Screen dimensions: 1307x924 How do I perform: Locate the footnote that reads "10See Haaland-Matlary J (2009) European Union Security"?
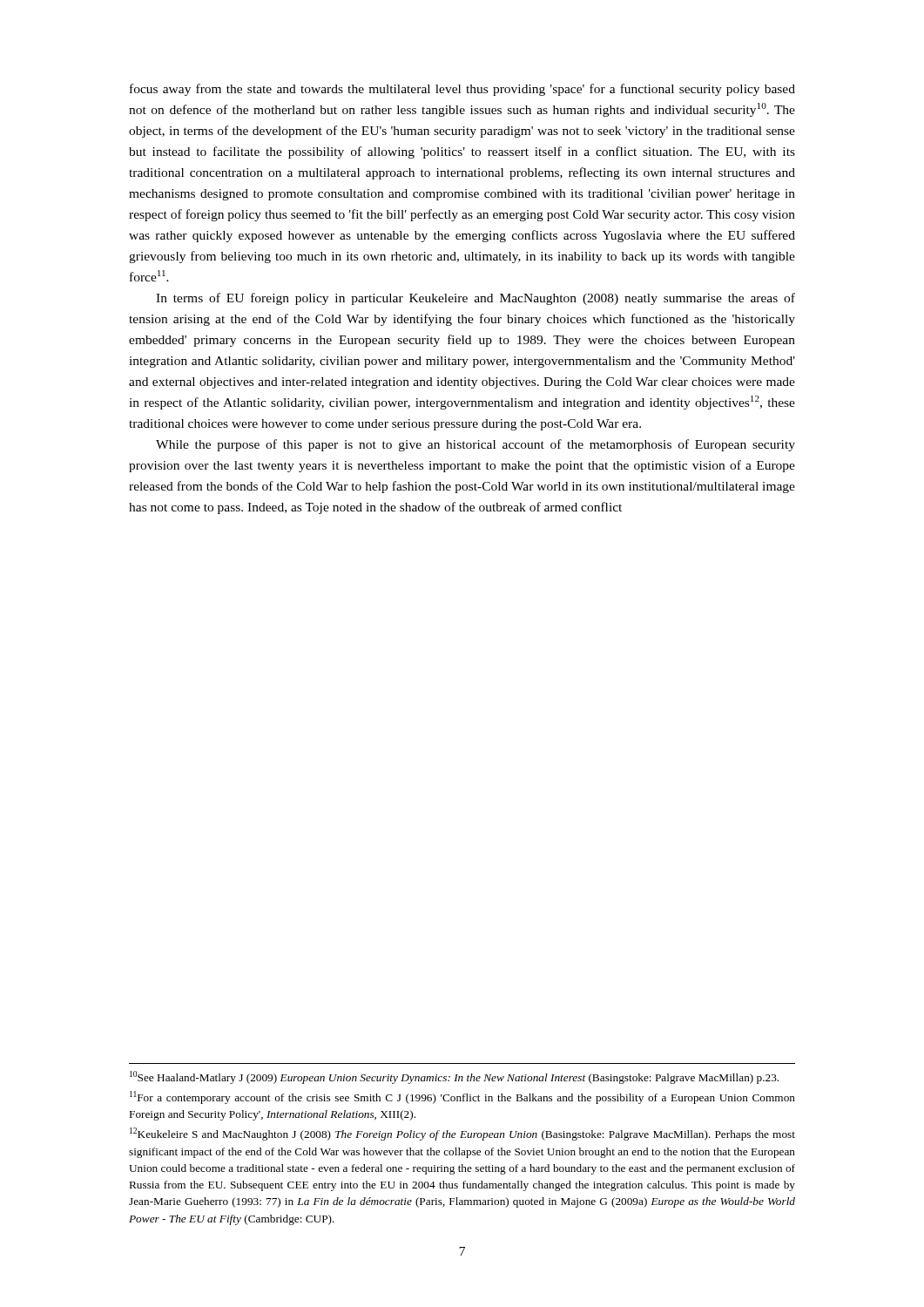(462, 1148)
